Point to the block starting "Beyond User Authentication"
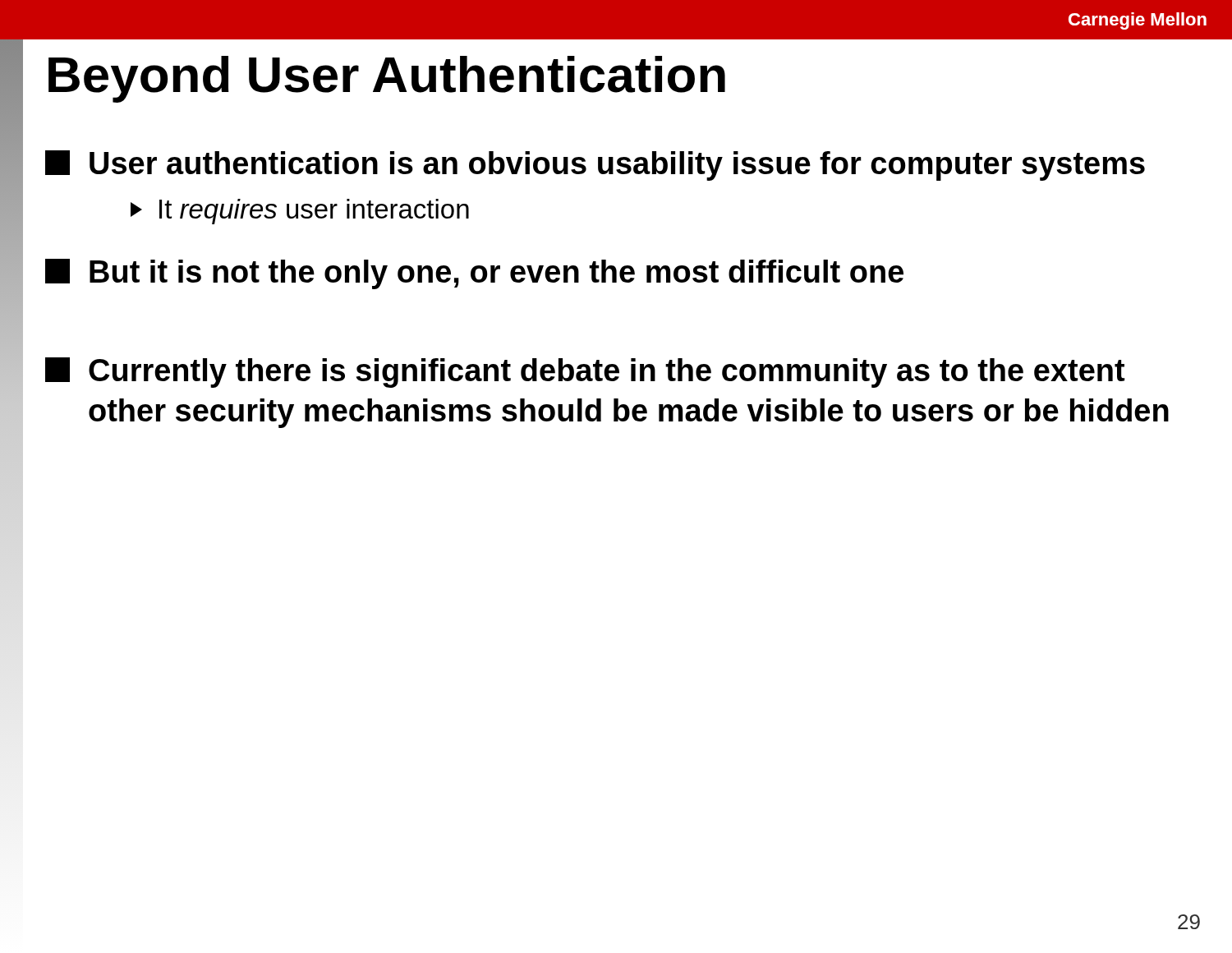The width and height of the screenshot is (1232, 953). click(387, 74)
